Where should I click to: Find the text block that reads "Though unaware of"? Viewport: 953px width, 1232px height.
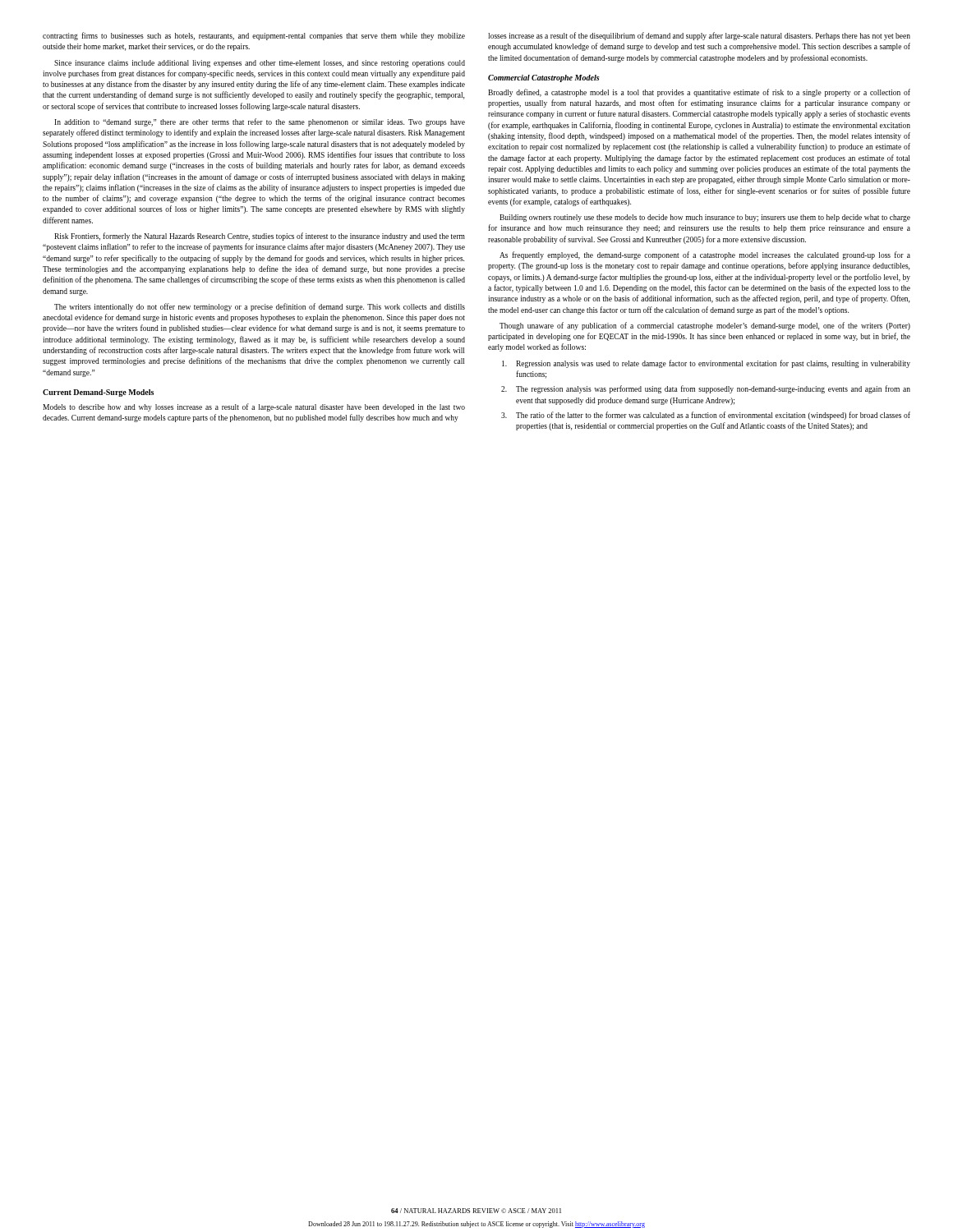click(x=699, y=337)
